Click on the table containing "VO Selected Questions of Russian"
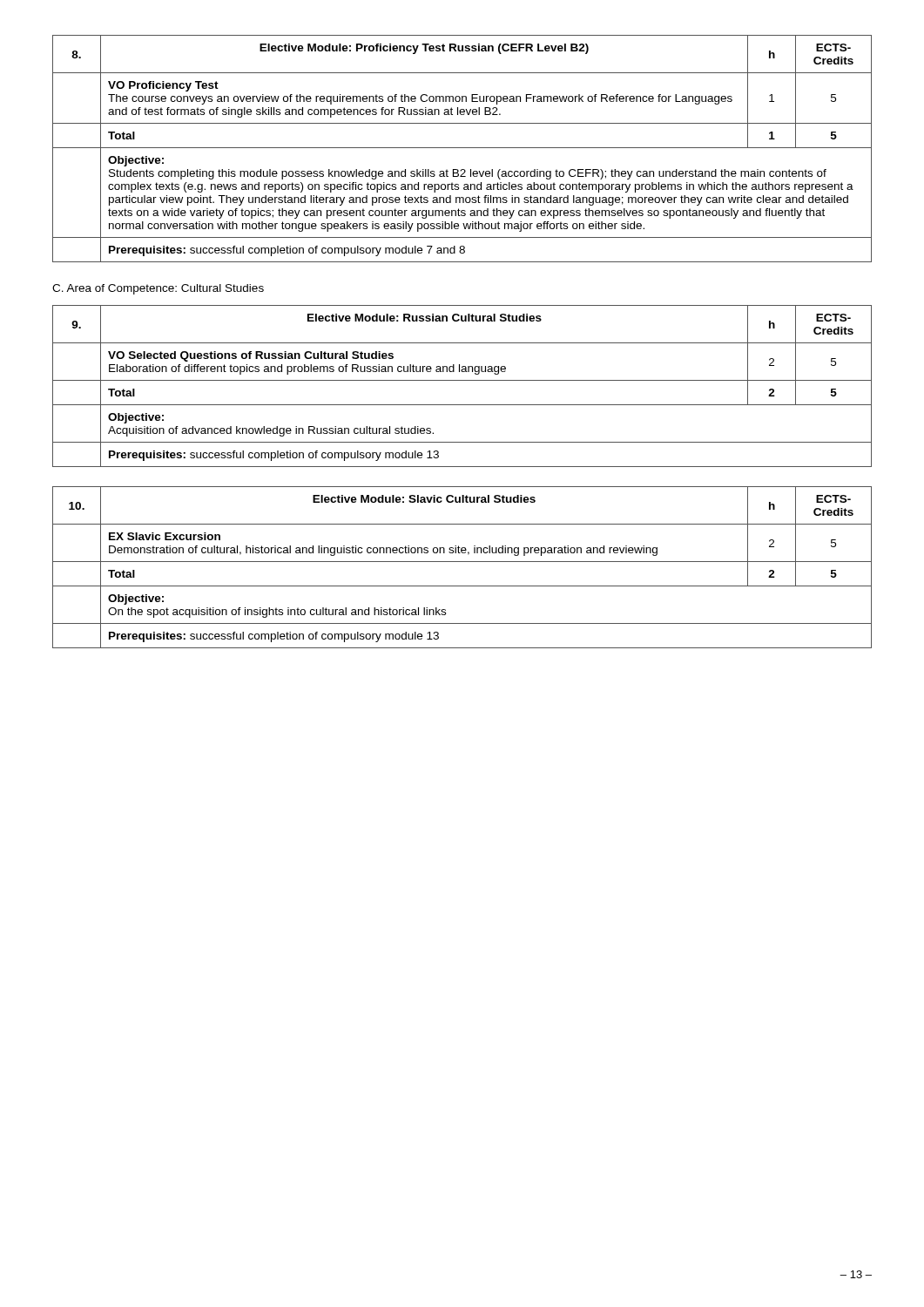 (x=462, y=386)
